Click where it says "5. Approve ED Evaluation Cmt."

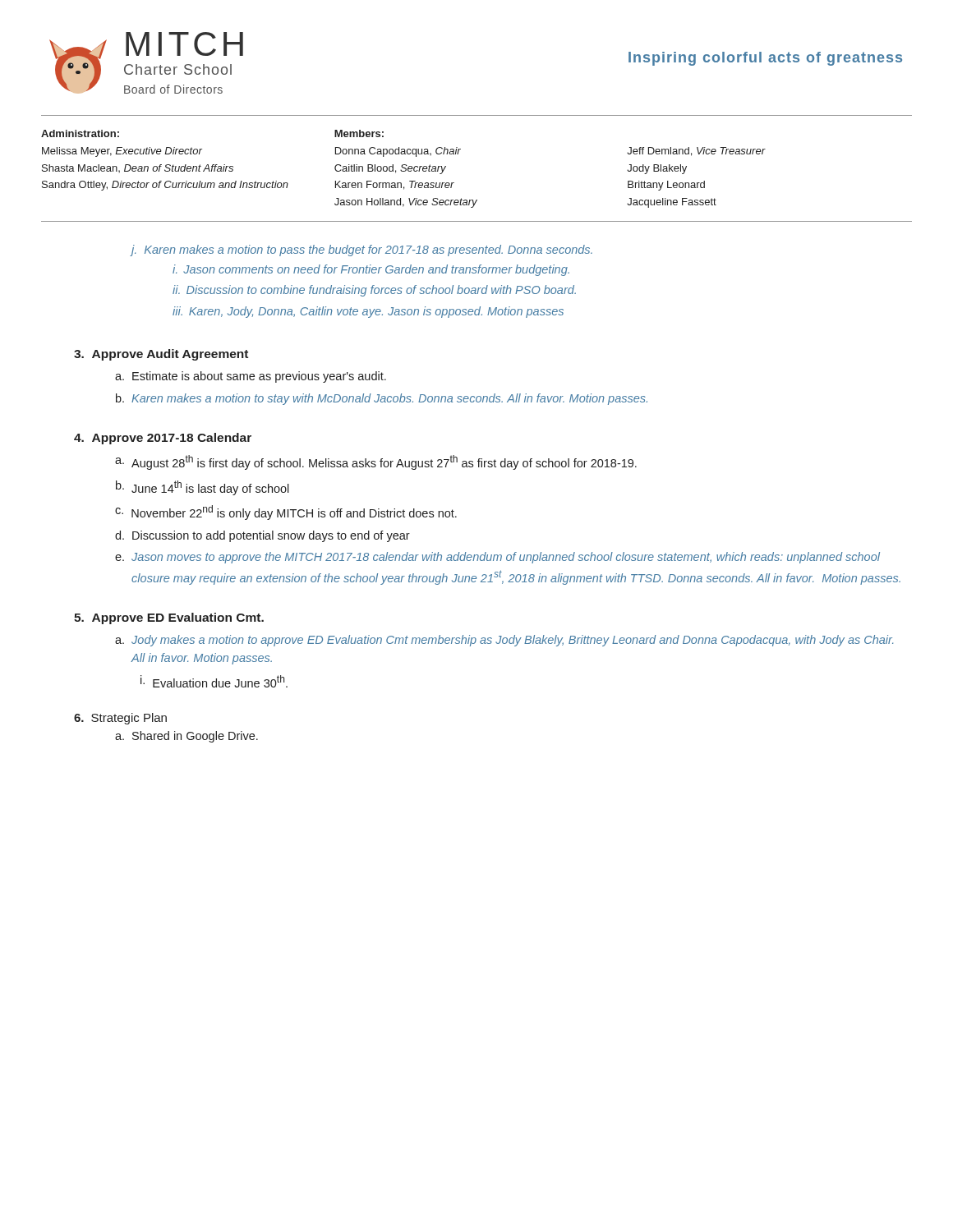tap(169, 617)
